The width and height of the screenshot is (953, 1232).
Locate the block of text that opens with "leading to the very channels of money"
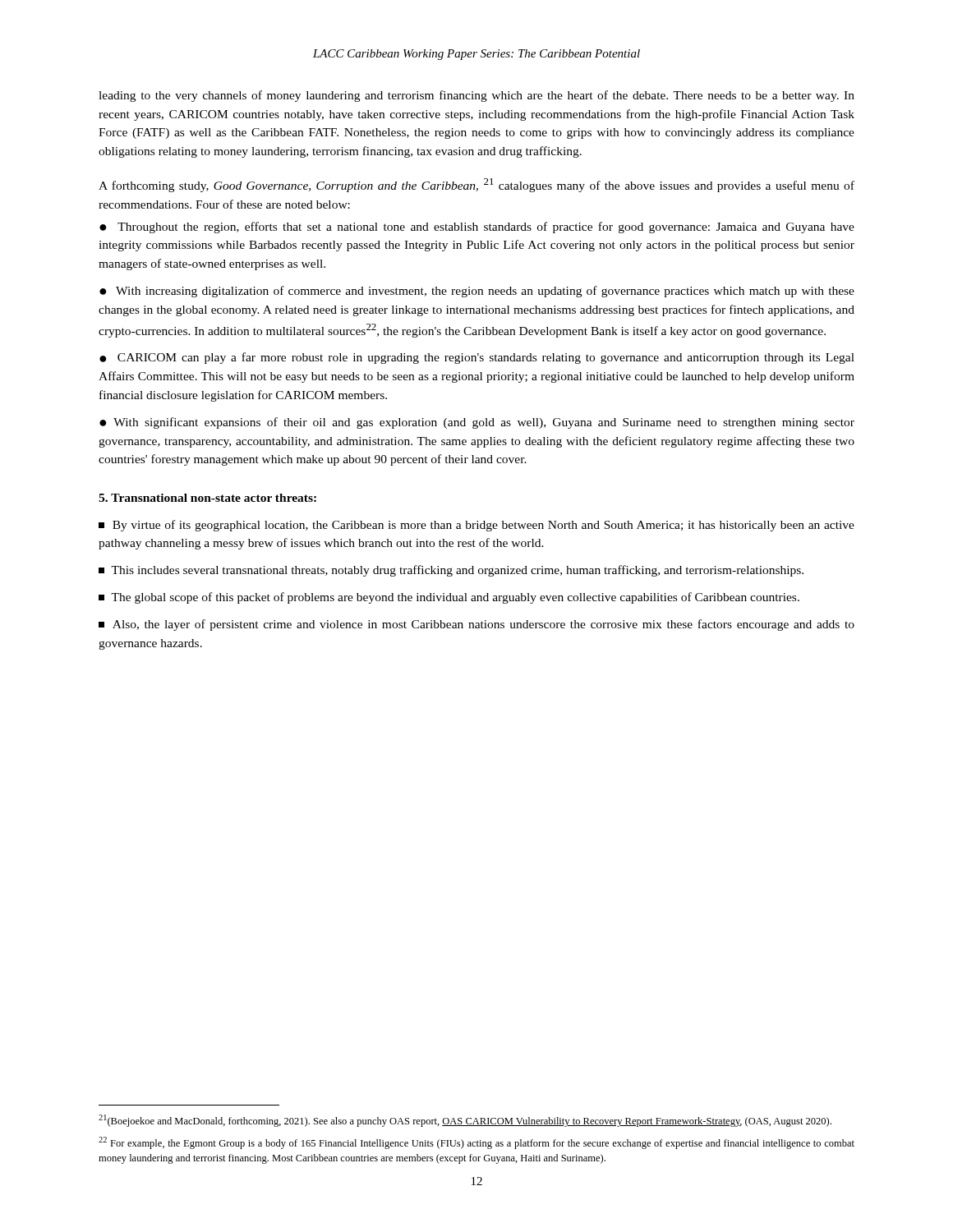(476, 123)
